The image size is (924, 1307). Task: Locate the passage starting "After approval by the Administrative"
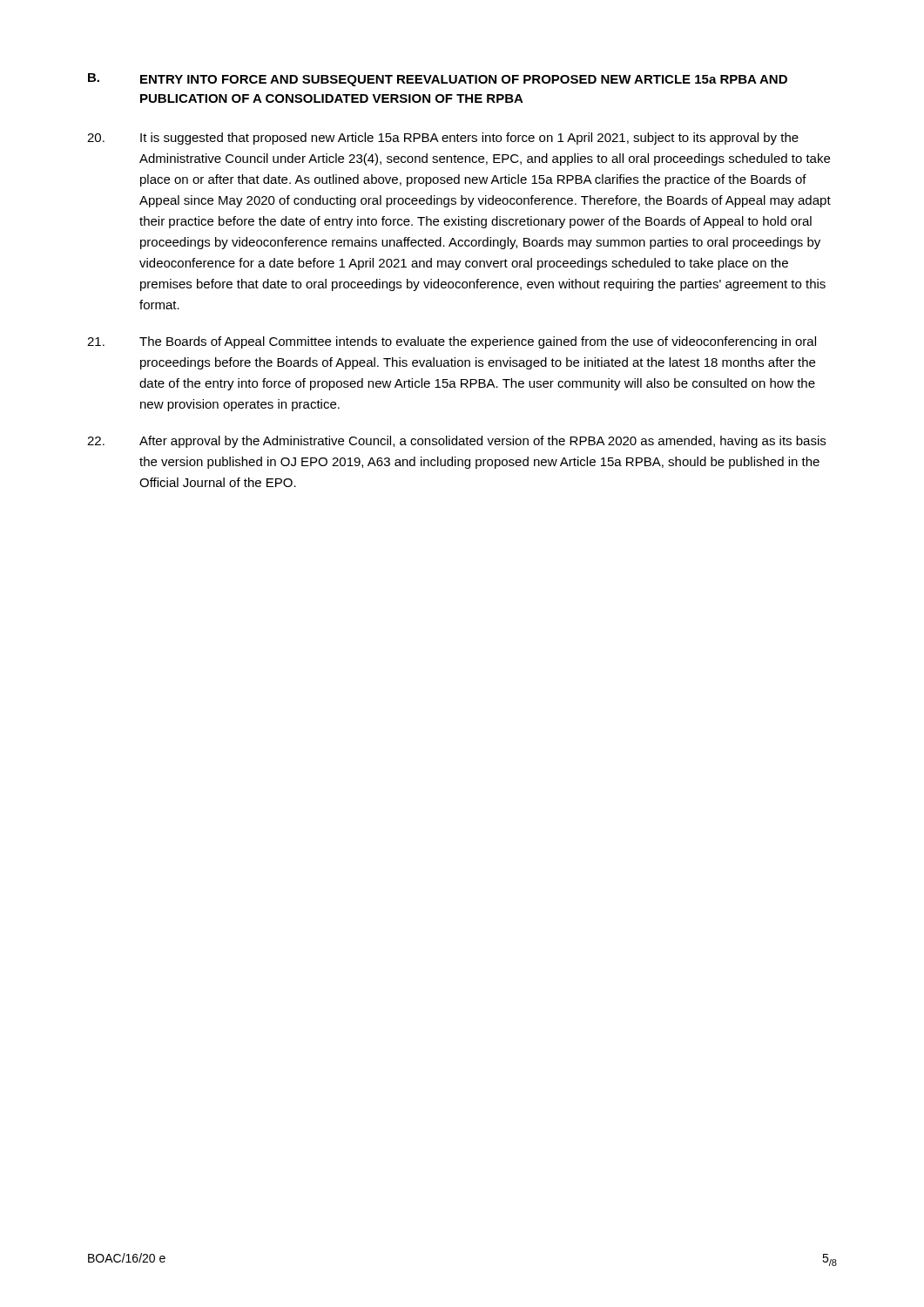click(462, 461)
